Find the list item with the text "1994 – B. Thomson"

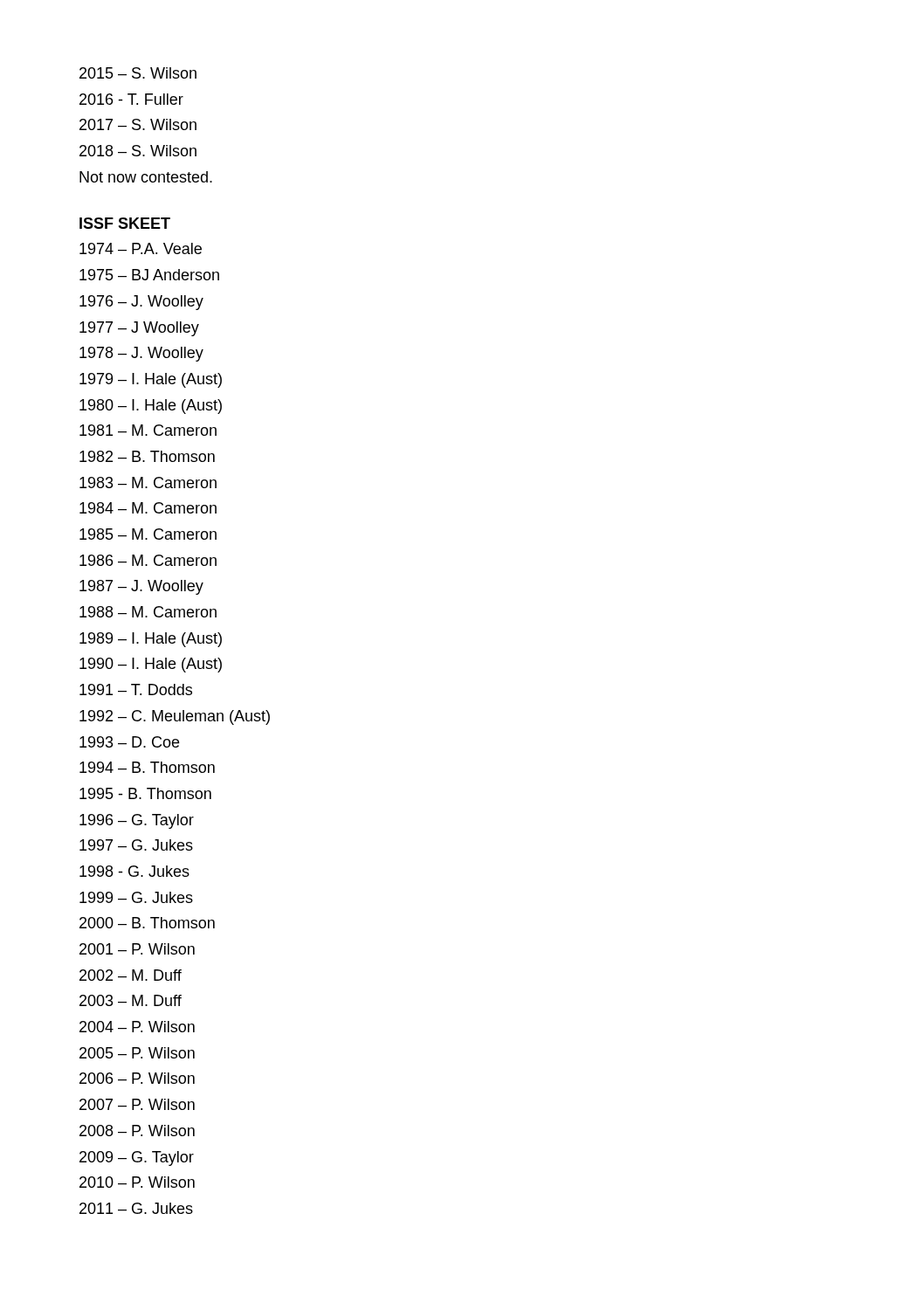147,768
